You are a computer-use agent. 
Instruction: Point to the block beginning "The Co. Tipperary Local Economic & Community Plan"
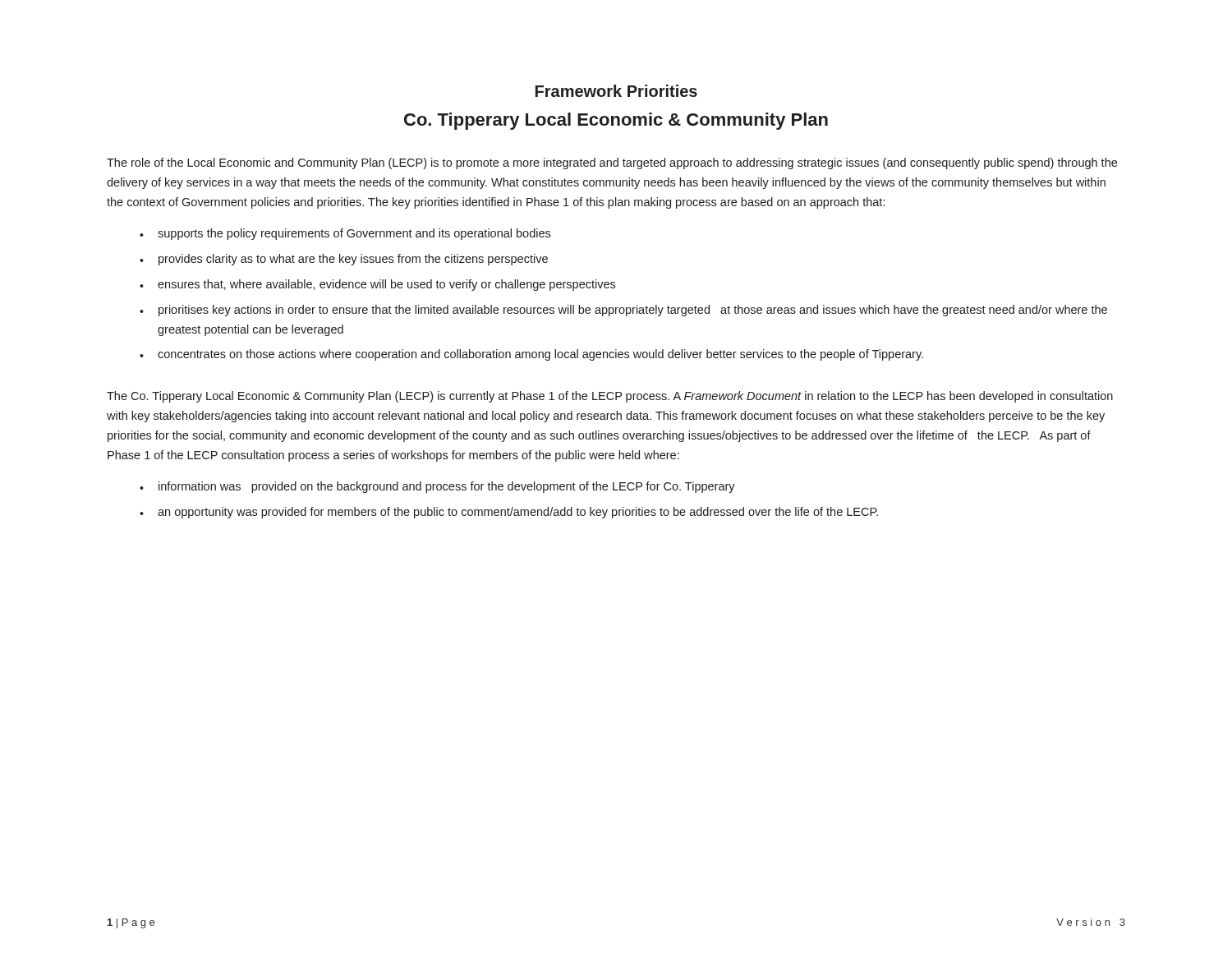point(610,425)
